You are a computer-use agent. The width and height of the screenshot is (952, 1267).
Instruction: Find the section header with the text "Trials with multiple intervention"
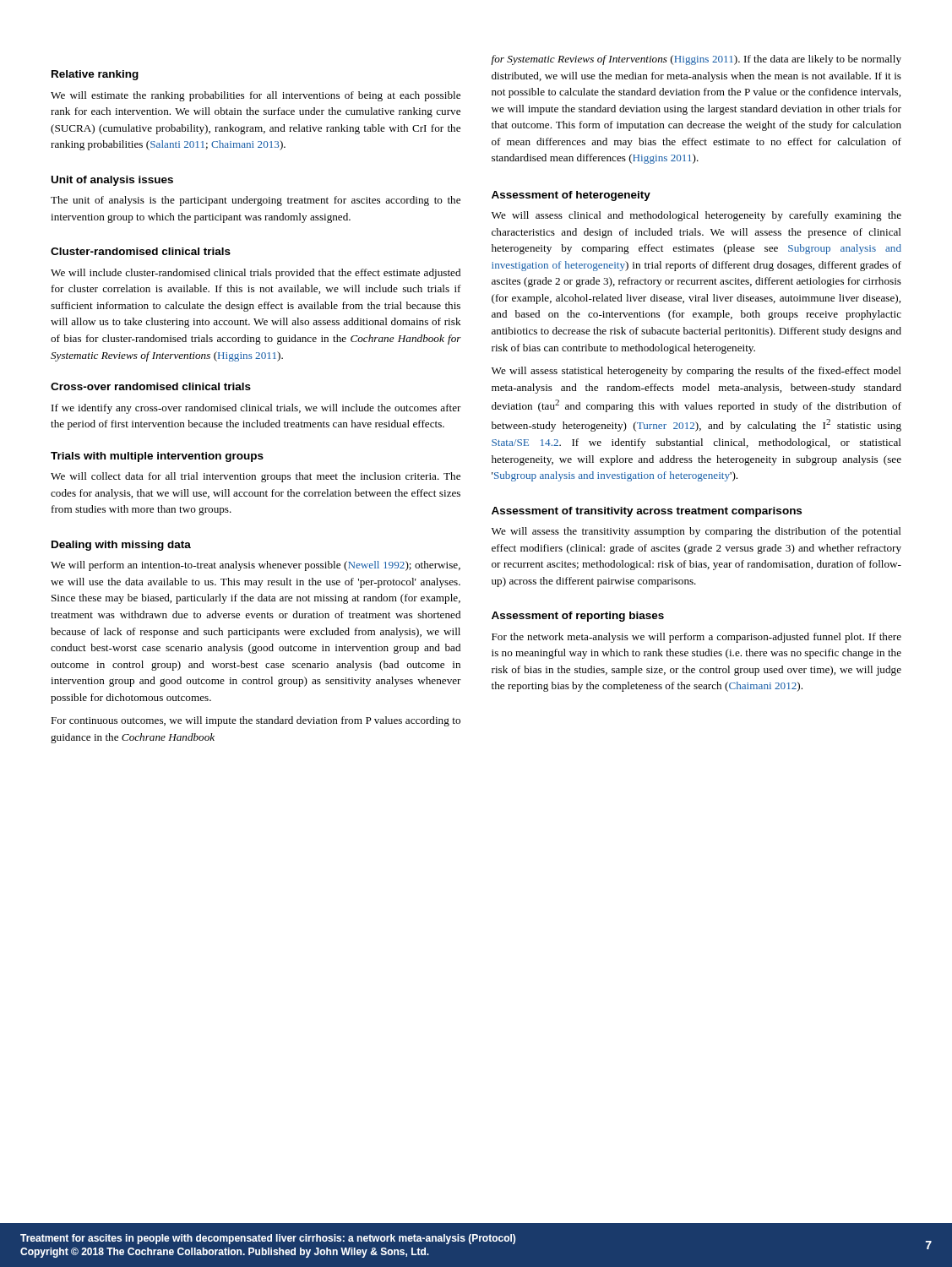pyautogui.click(x=157, y=455)
